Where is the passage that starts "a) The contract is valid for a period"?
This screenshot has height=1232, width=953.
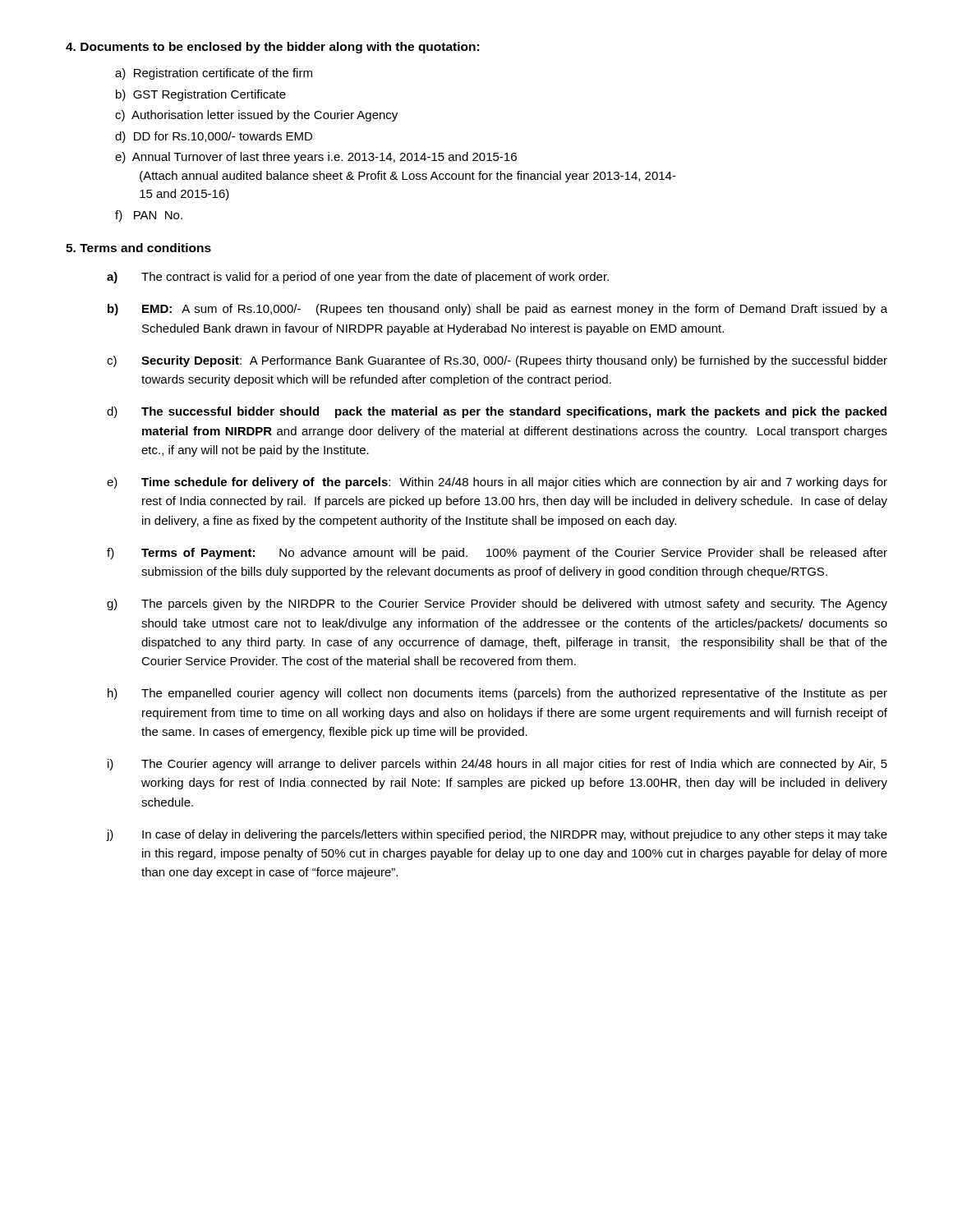coord(497,277)
